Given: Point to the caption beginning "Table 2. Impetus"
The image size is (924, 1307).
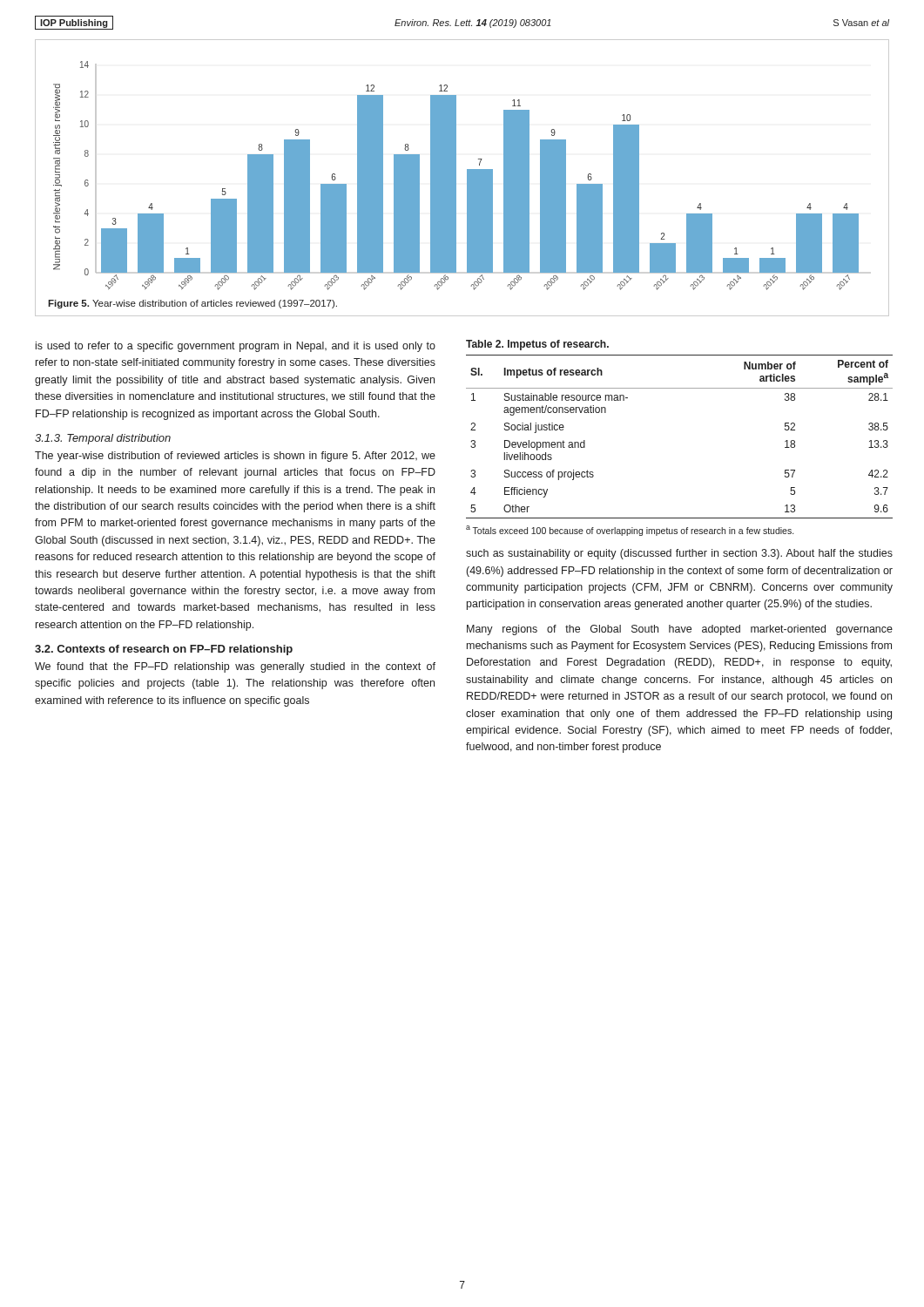Looking at the screenshot, I should pos(538,344).
